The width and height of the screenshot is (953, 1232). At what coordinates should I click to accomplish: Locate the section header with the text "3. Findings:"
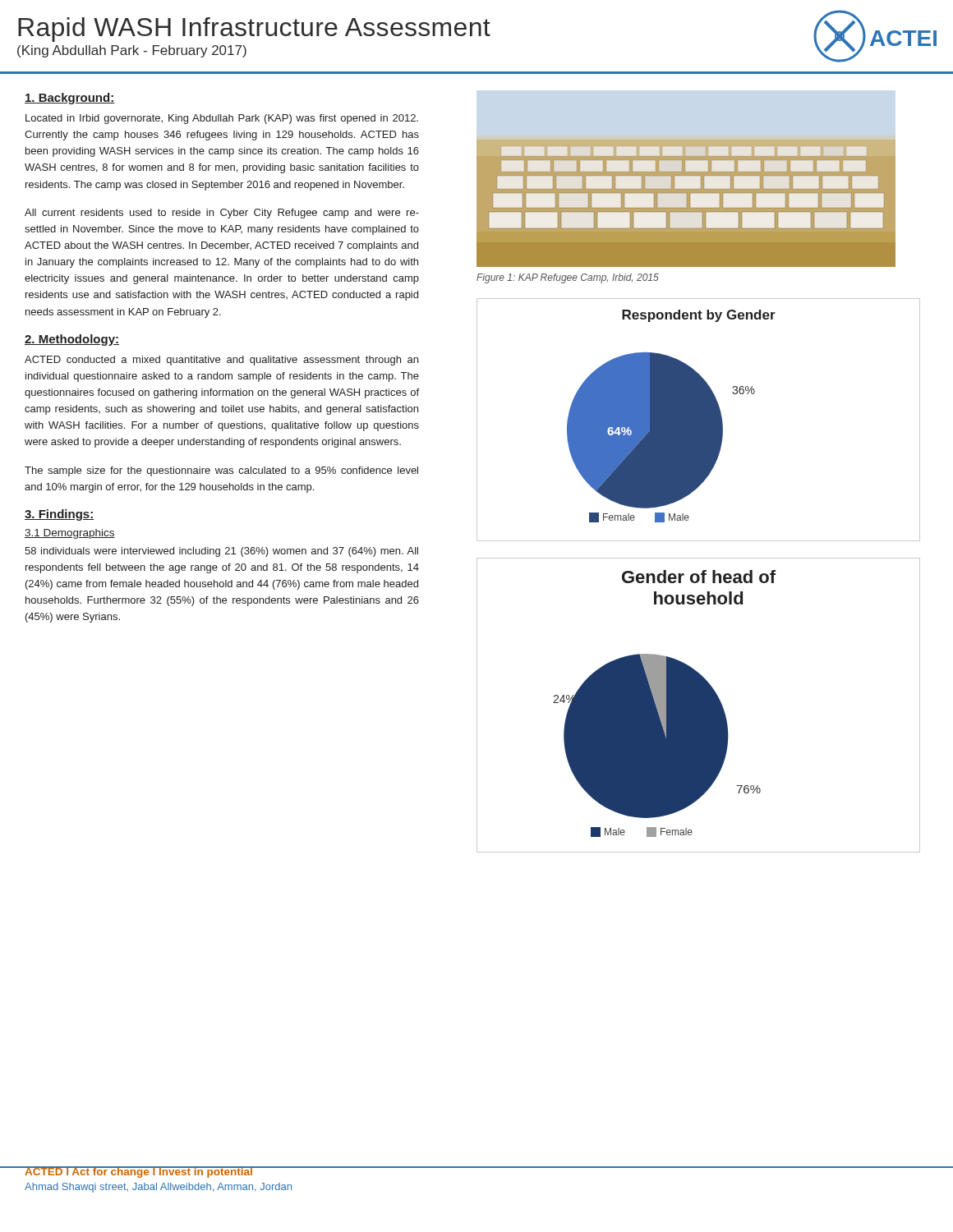click(59, 514)
